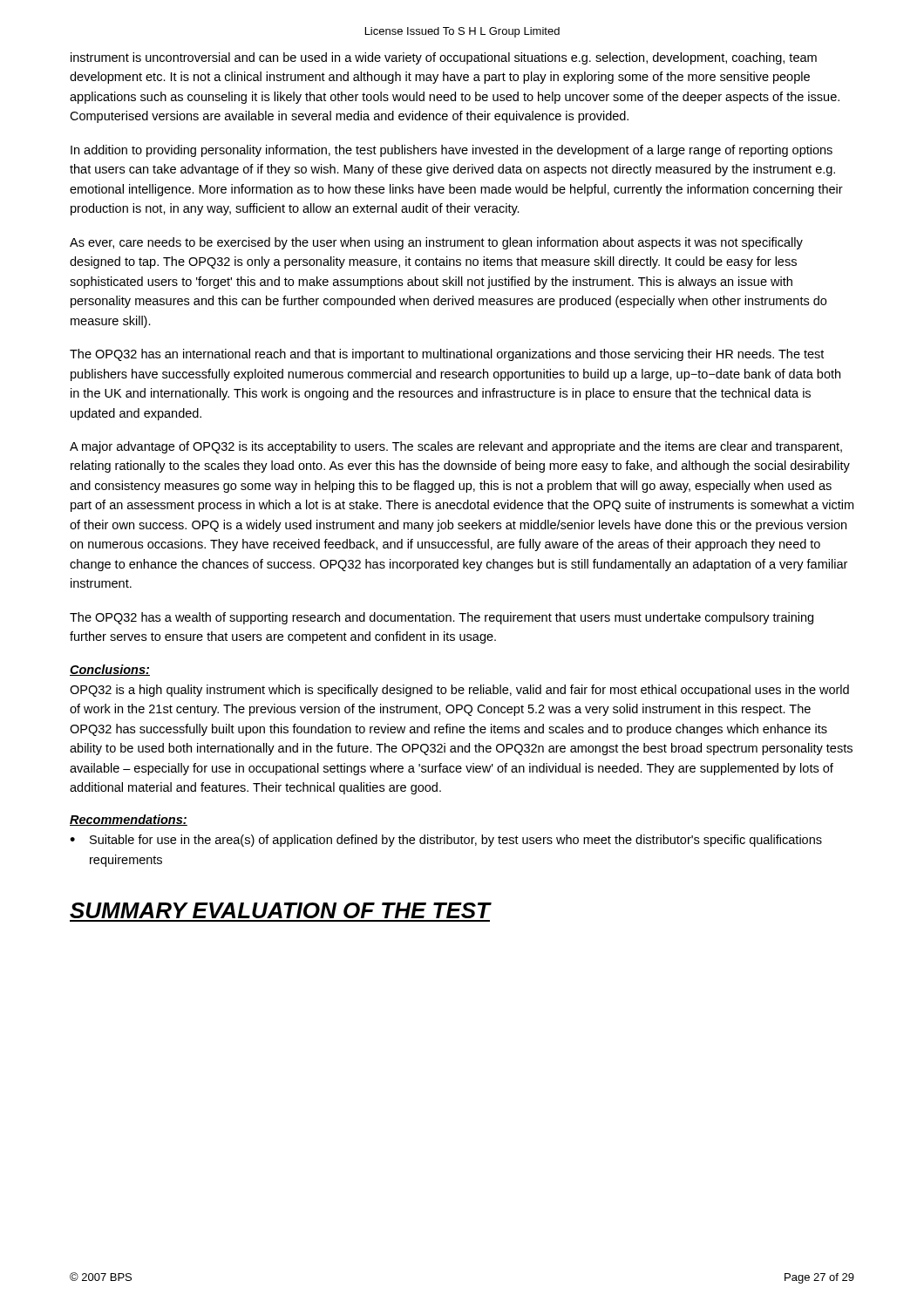Select the text block that says "The OPQ32 has a wealth"
The image size is (924, 1308).
coord(442,627)
